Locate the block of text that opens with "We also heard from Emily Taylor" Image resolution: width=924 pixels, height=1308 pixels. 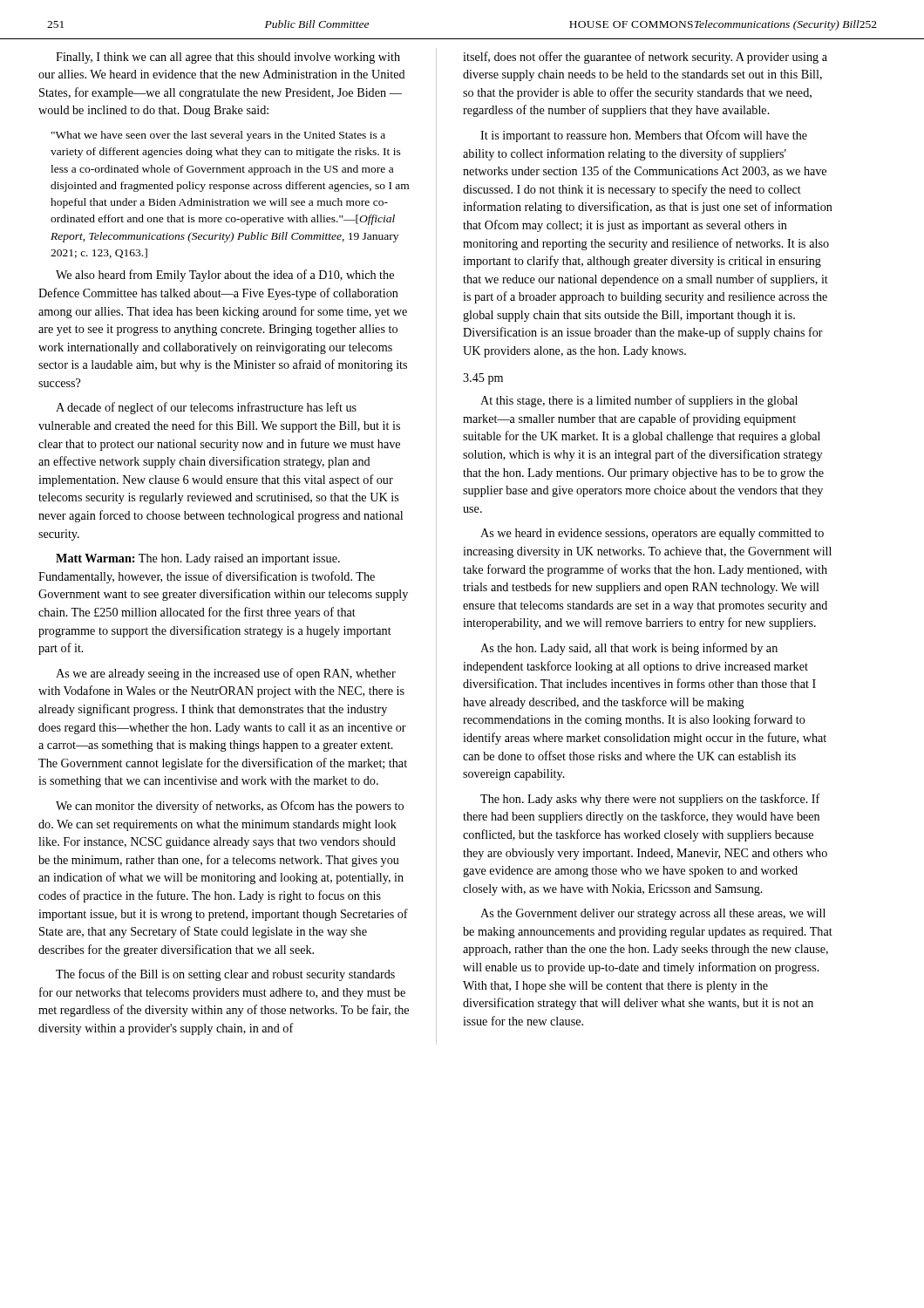point(224,329)
